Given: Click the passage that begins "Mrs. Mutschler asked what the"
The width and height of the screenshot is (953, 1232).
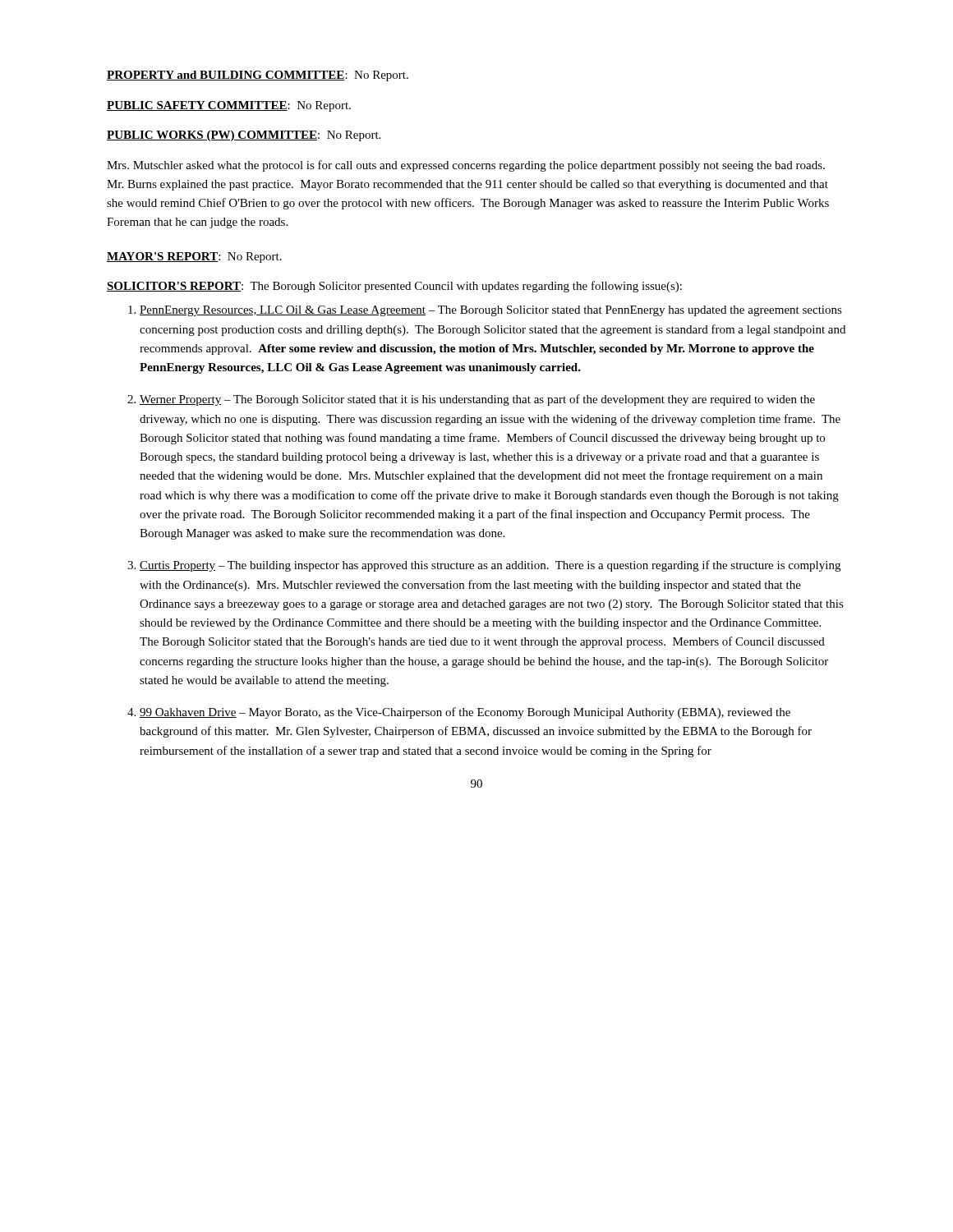Looking at the screenshot, I should [x=468, y=193].
